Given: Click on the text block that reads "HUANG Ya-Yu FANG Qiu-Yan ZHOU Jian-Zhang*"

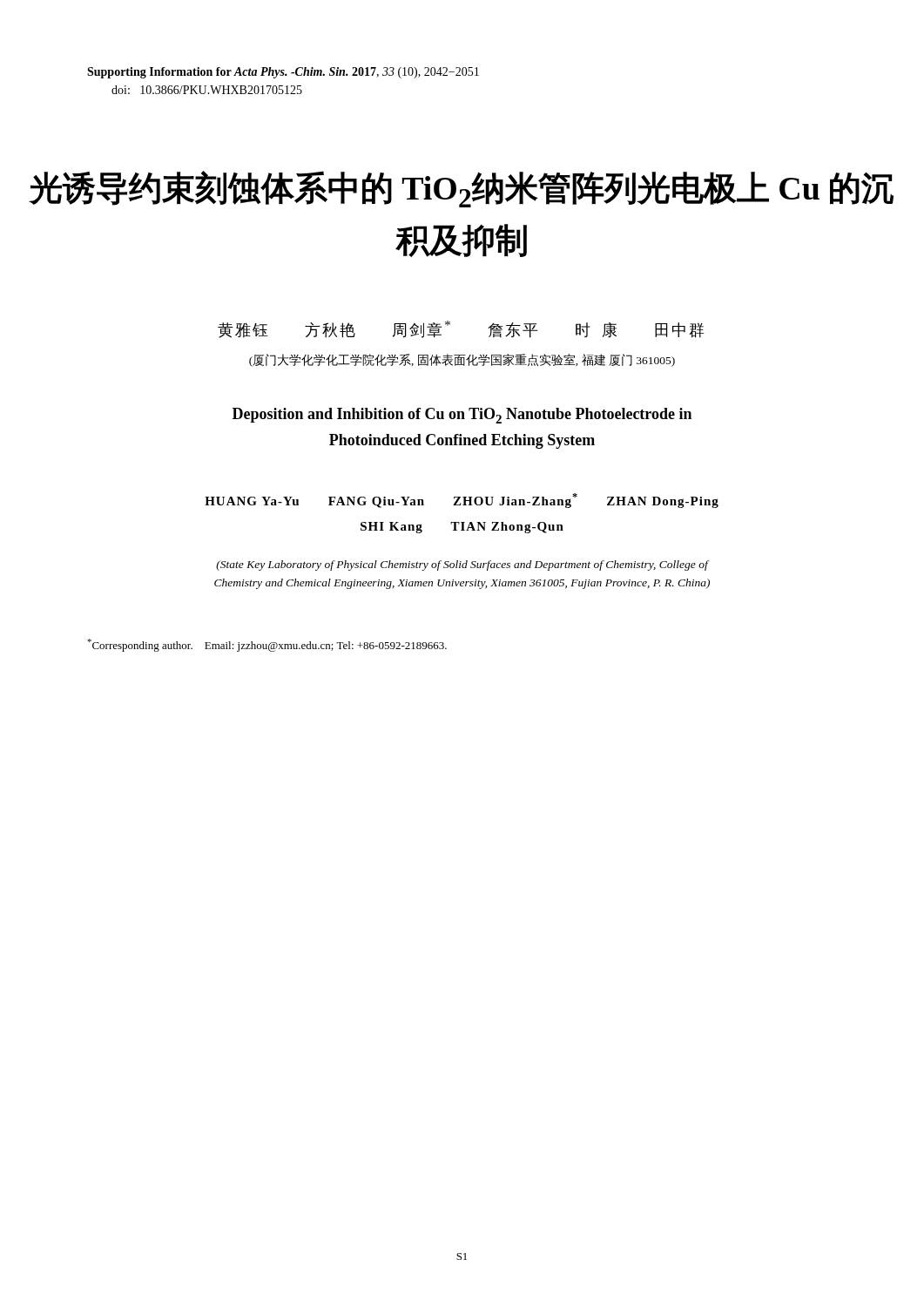Looking at the screenshot, I should pyautogui.click(x=462, y=499).
